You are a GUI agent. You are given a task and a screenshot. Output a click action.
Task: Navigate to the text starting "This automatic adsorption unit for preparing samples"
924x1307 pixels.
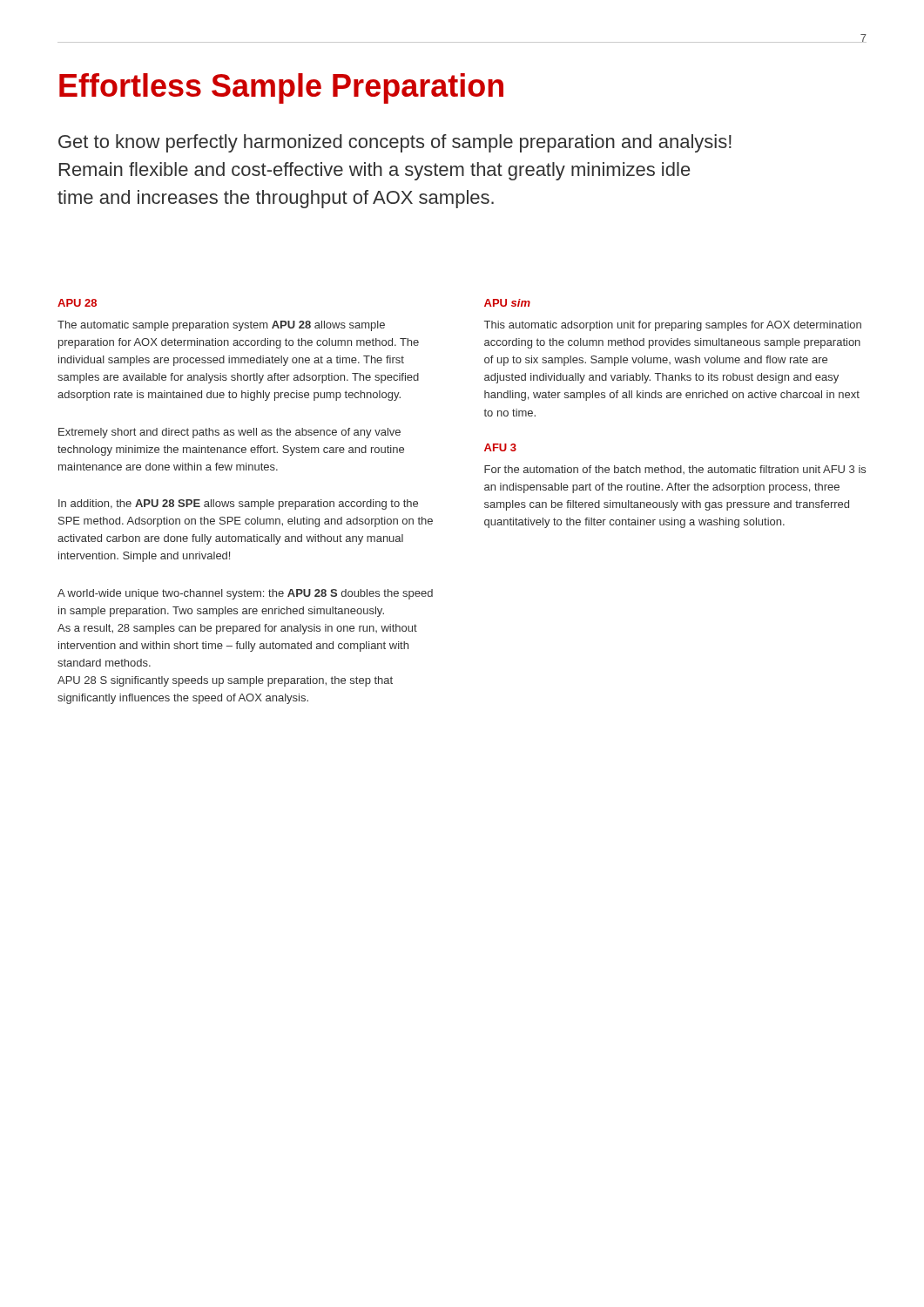coord(675,369)
